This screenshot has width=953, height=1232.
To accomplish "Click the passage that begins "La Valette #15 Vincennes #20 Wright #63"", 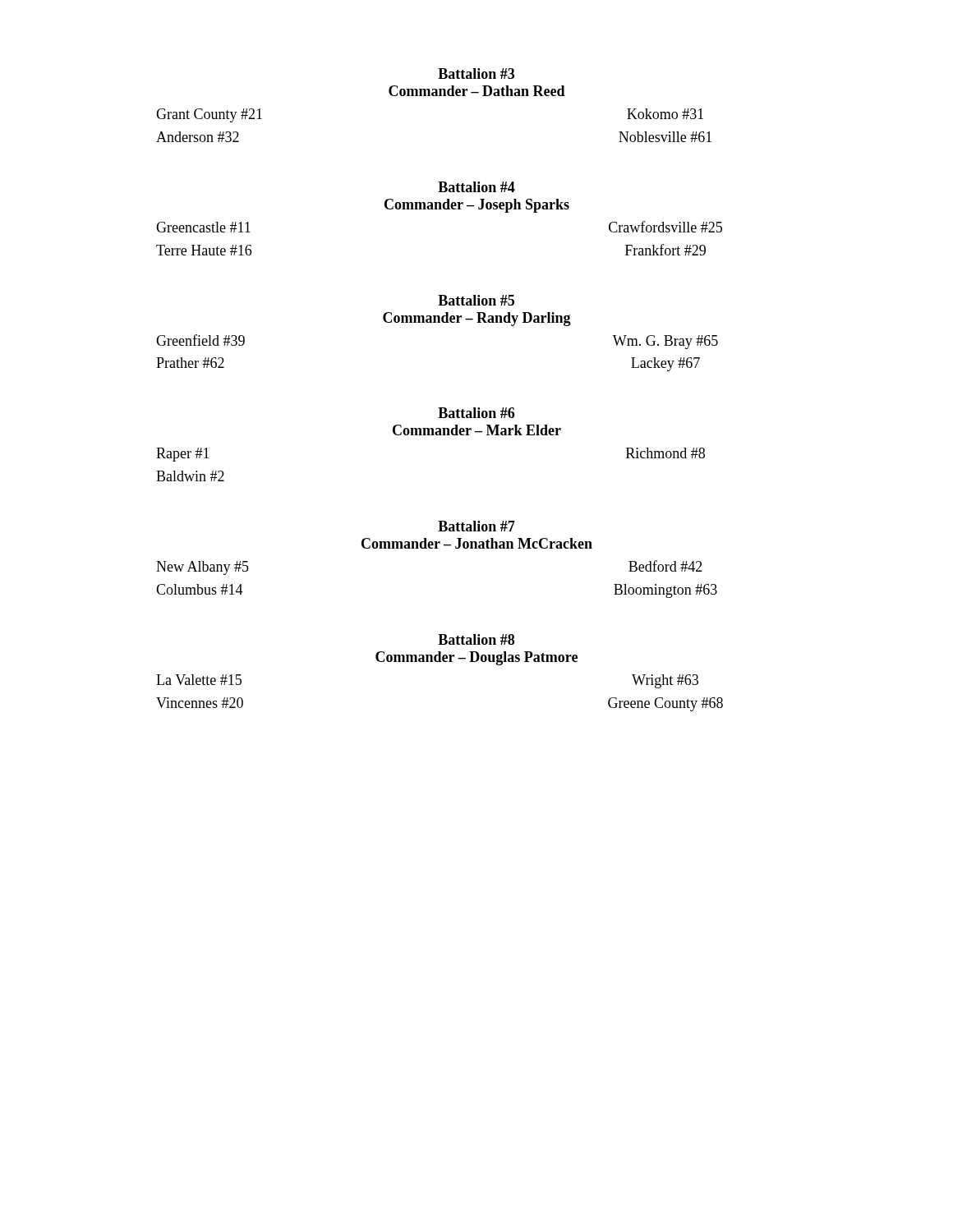I will point(203,681).
